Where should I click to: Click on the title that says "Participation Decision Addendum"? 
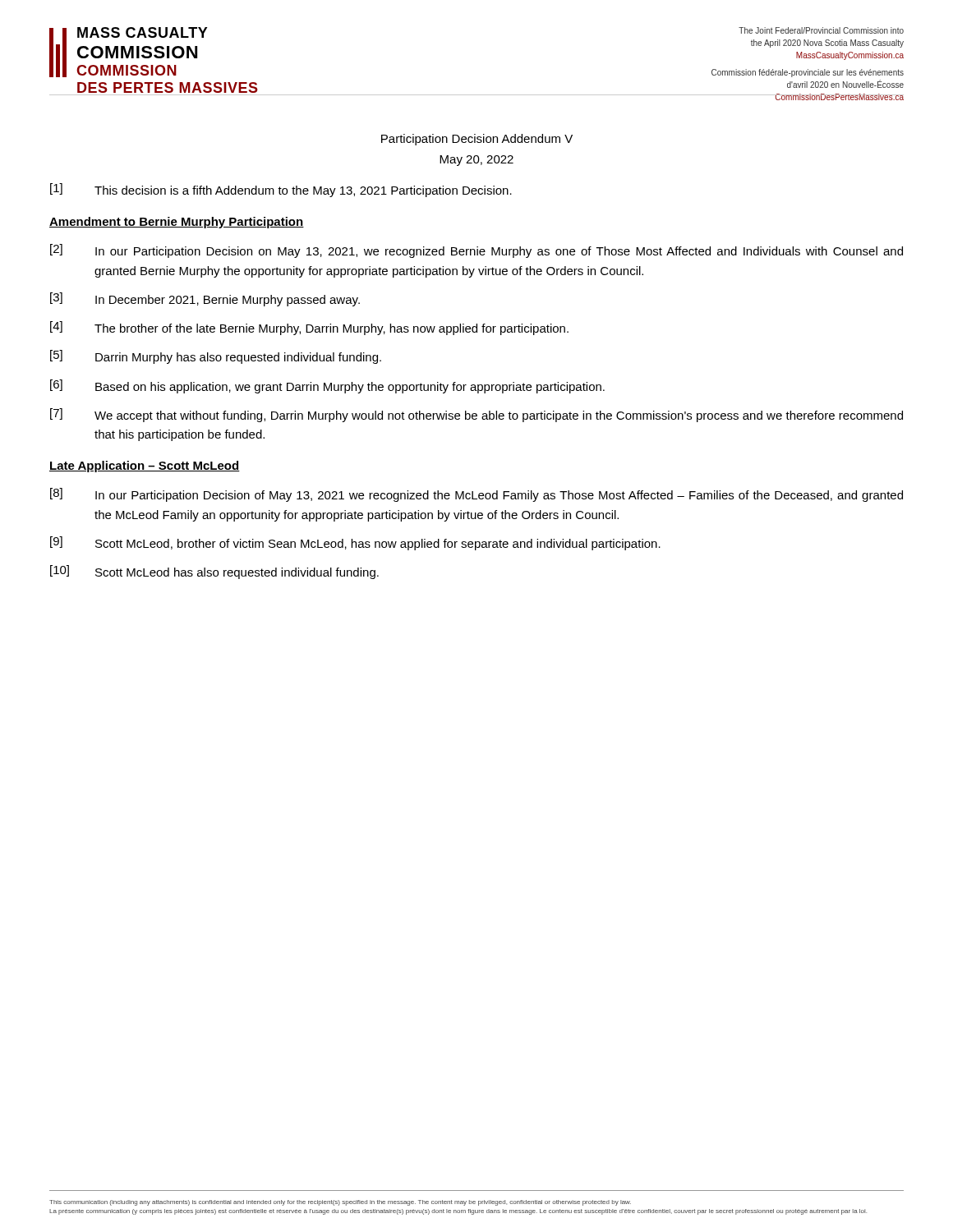476,138
